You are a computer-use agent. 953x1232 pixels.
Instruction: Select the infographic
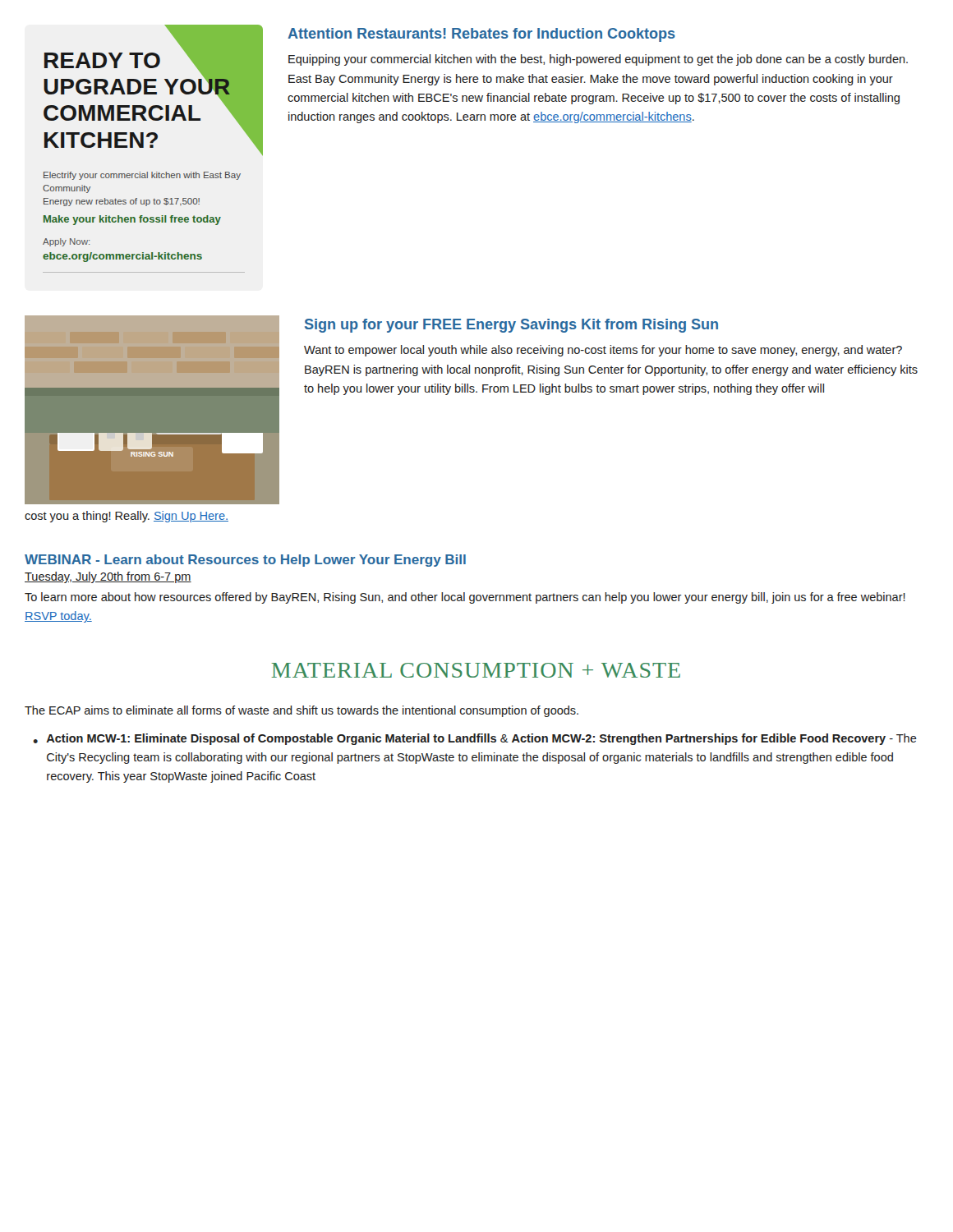coord(144,158)
